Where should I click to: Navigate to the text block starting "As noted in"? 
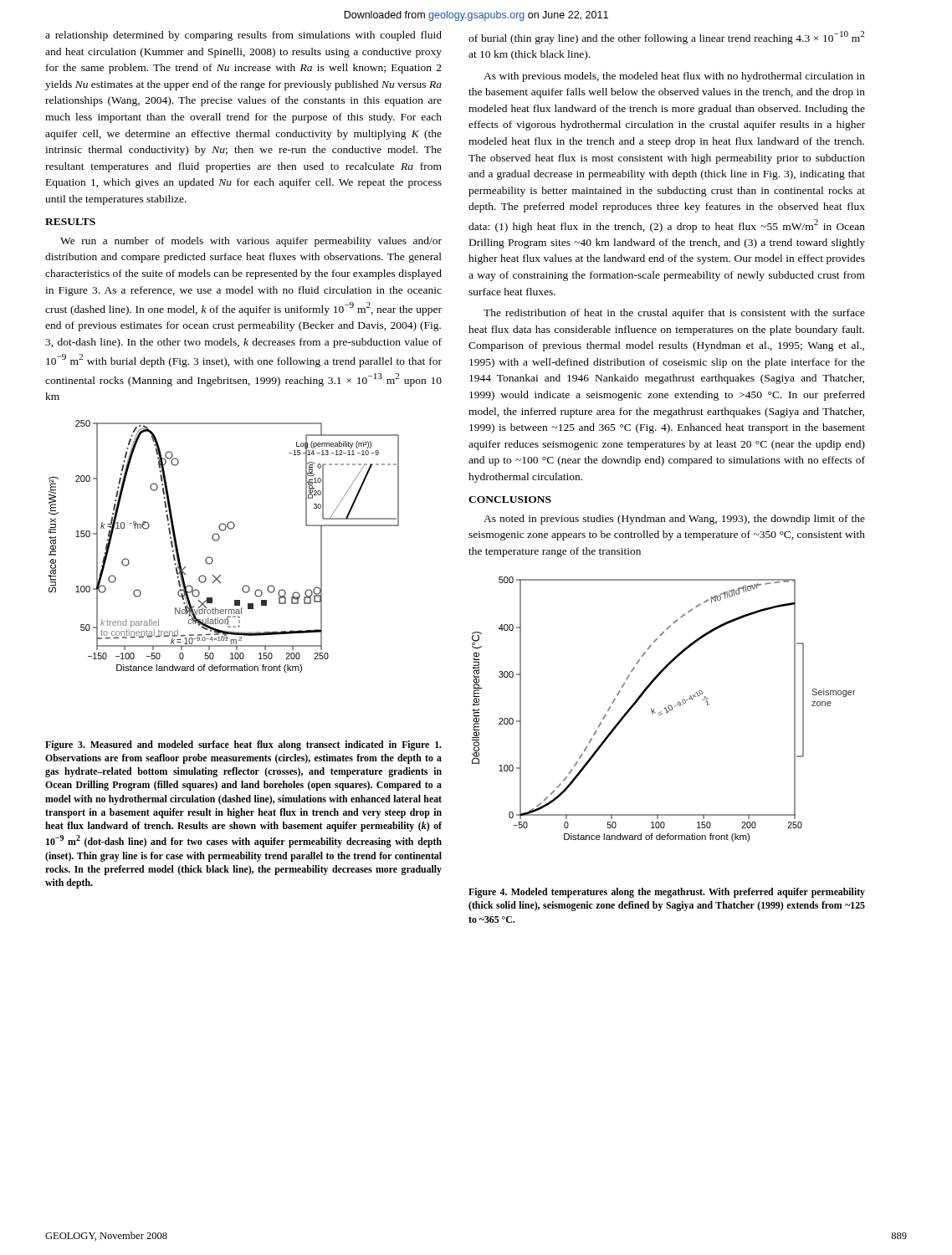click(667, 535)
